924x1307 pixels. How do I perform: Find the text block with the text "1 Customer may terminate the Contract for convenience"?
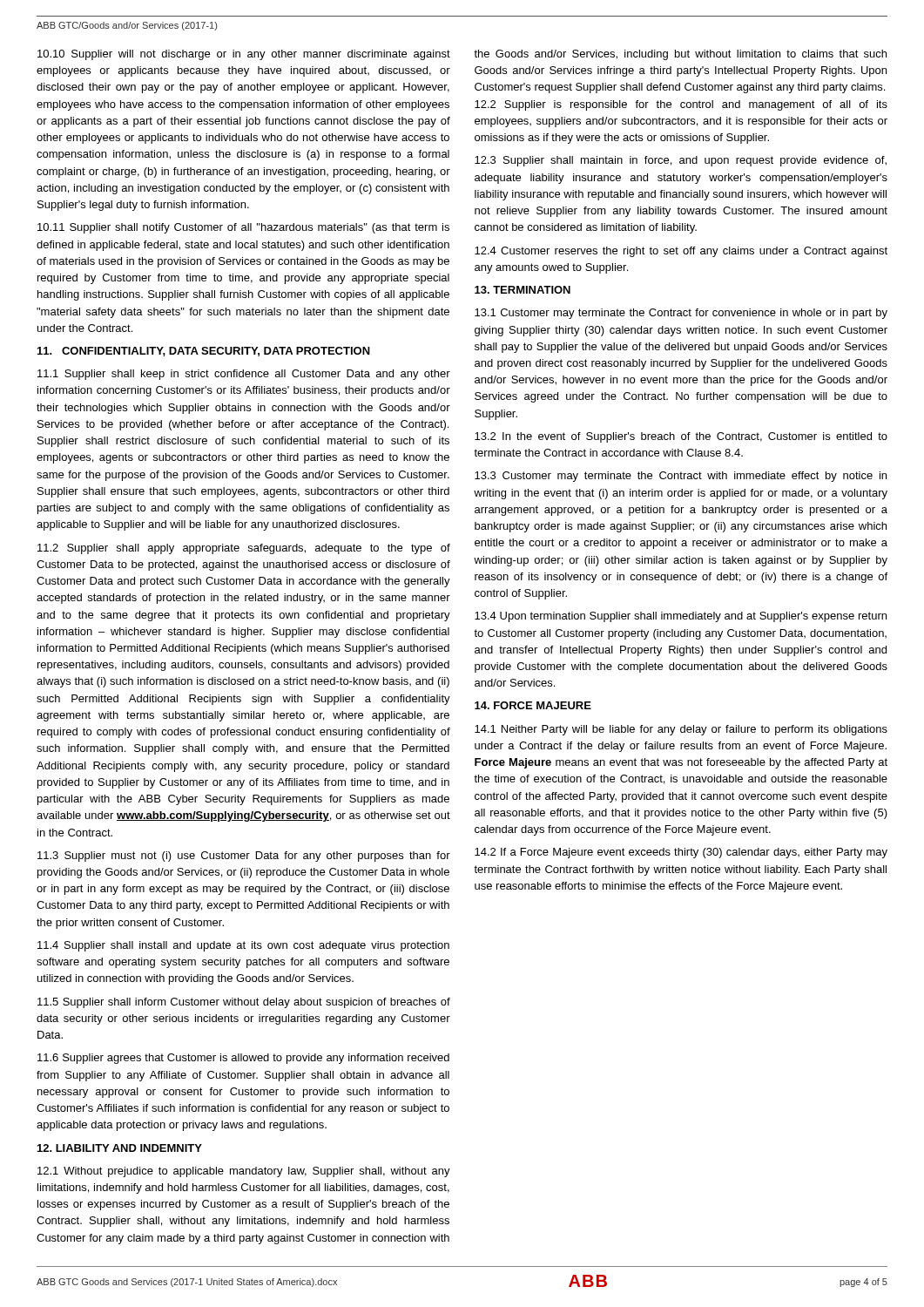(681, 363)
